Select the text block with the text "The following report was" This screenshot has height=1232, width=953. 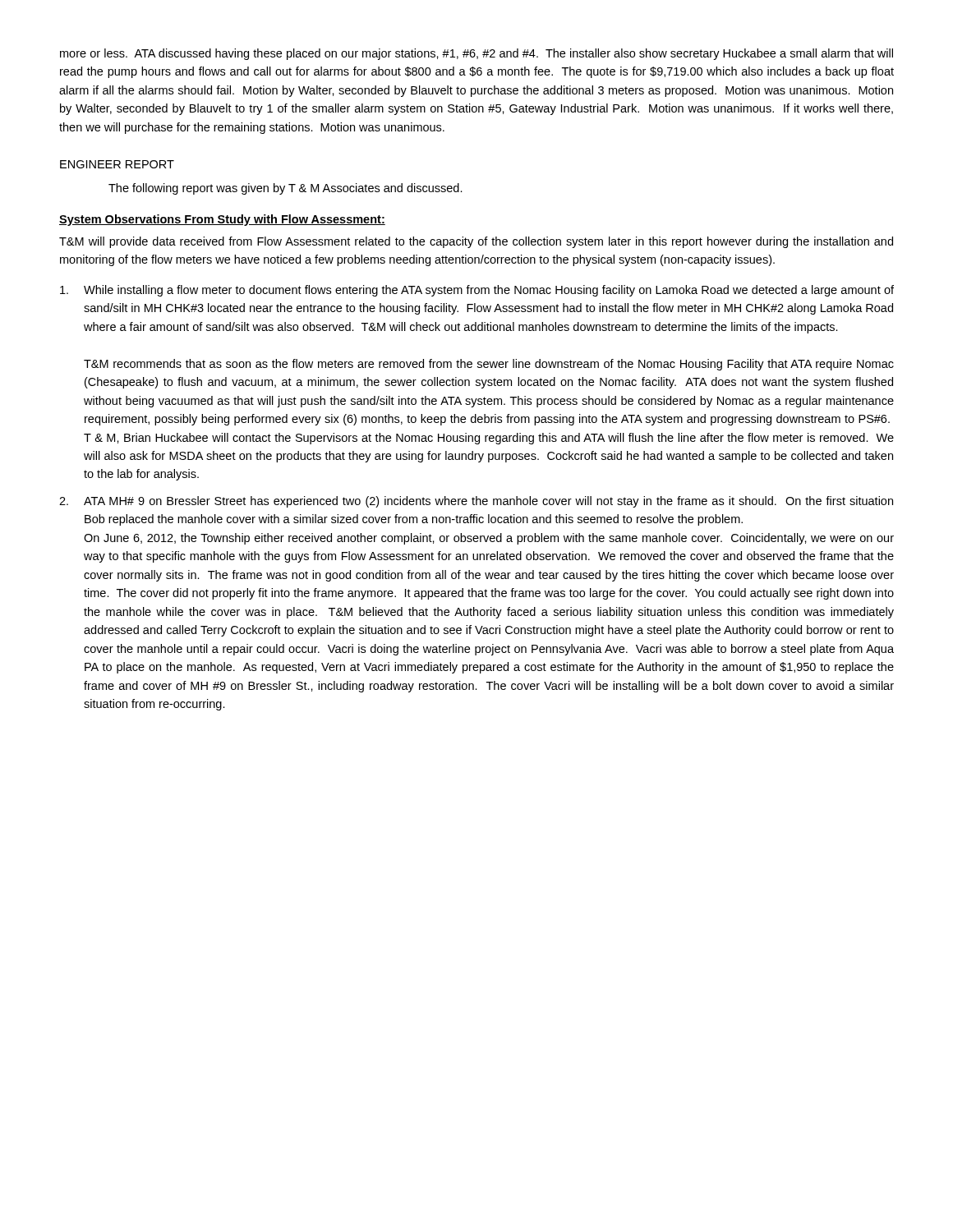tap(286, 188)
